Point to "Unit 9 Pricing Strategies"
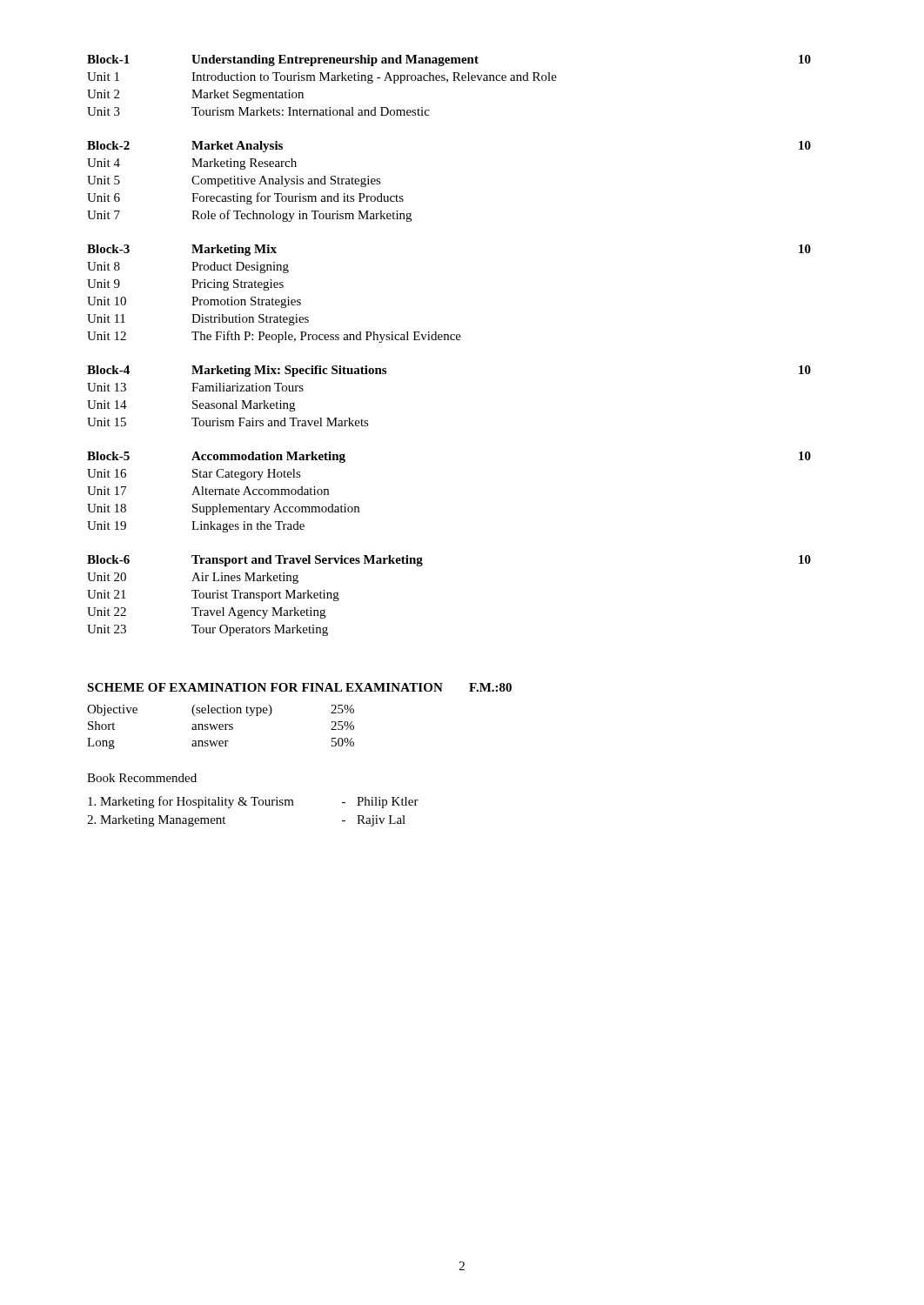The image size is (924, 1305). click(x=105, y=285)
